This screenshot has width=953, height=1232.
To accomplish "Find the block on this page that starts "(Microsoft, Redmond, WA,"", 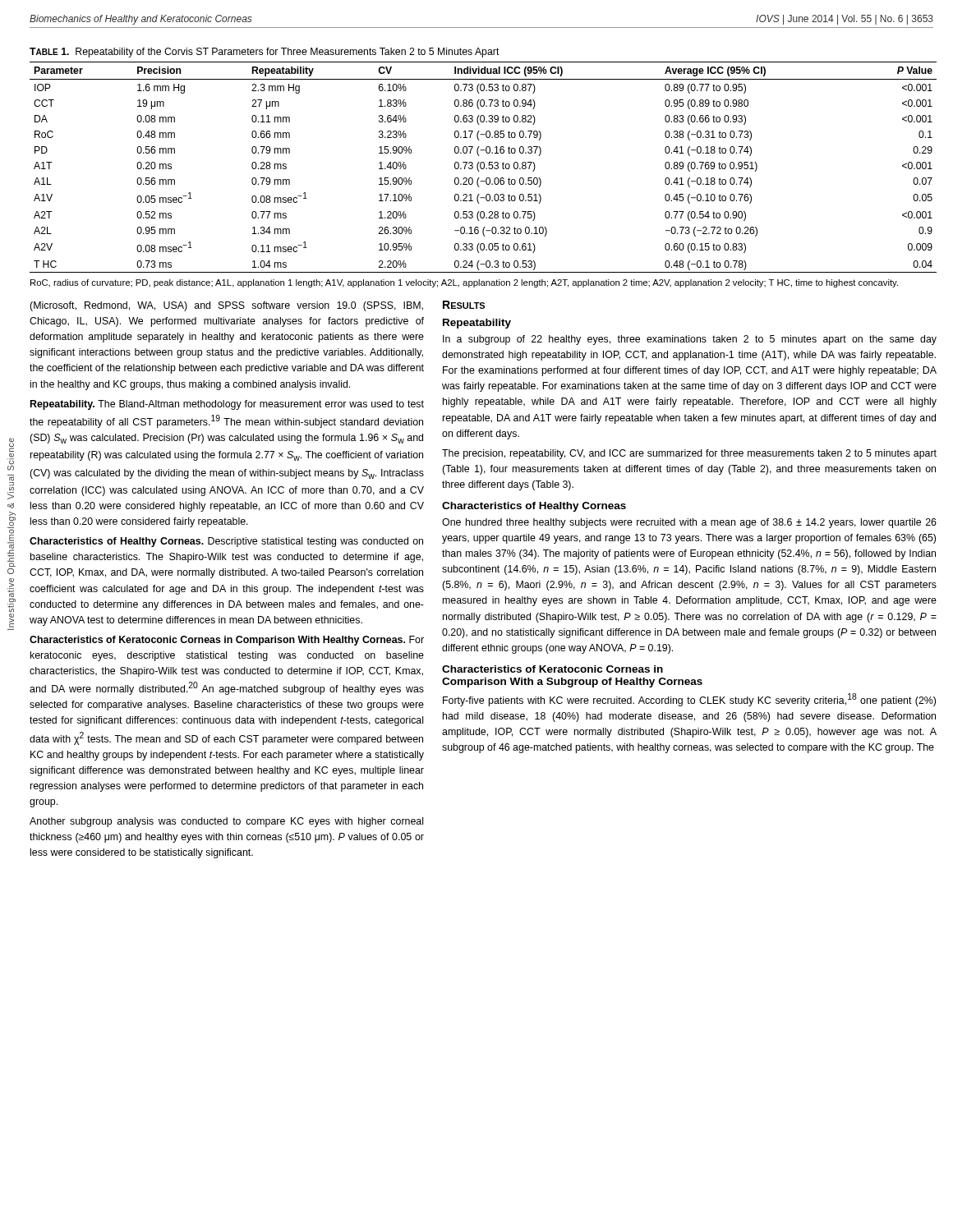I will tap(227, 580).
